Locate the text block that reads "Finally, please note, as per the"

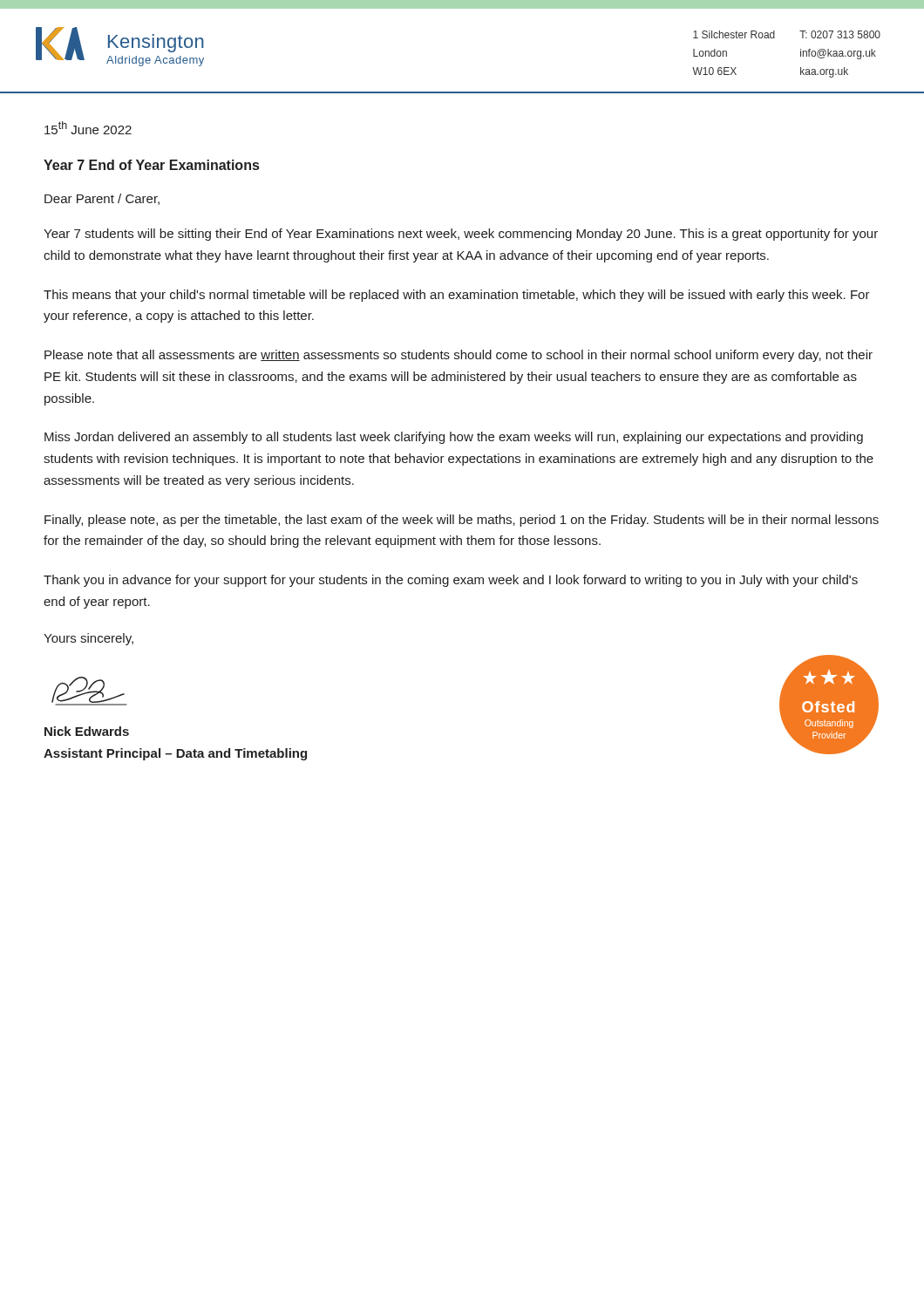(461, 530)
